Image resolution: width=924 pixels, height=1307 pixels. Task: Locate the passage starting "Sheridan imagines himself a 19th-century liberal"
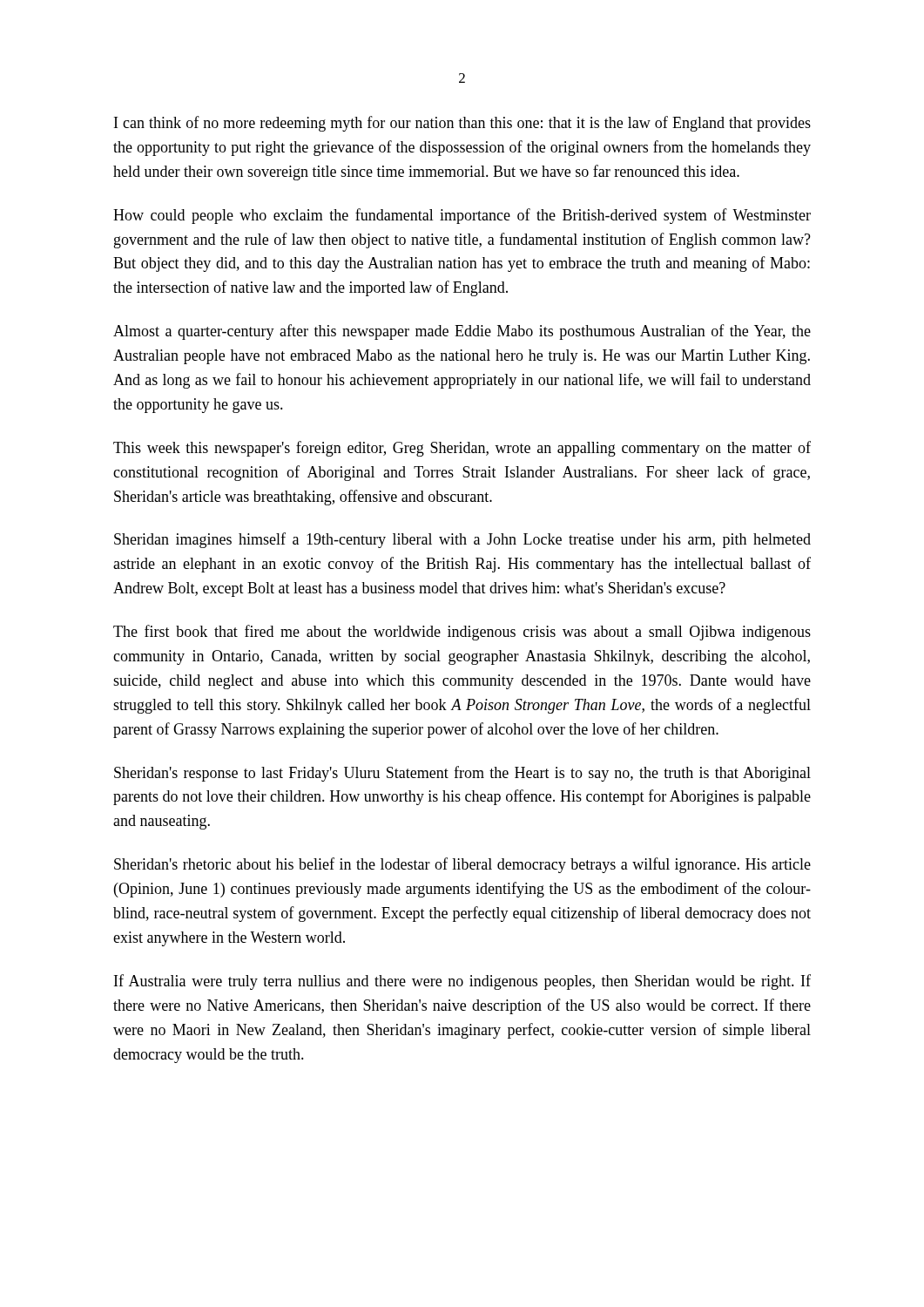462,564
